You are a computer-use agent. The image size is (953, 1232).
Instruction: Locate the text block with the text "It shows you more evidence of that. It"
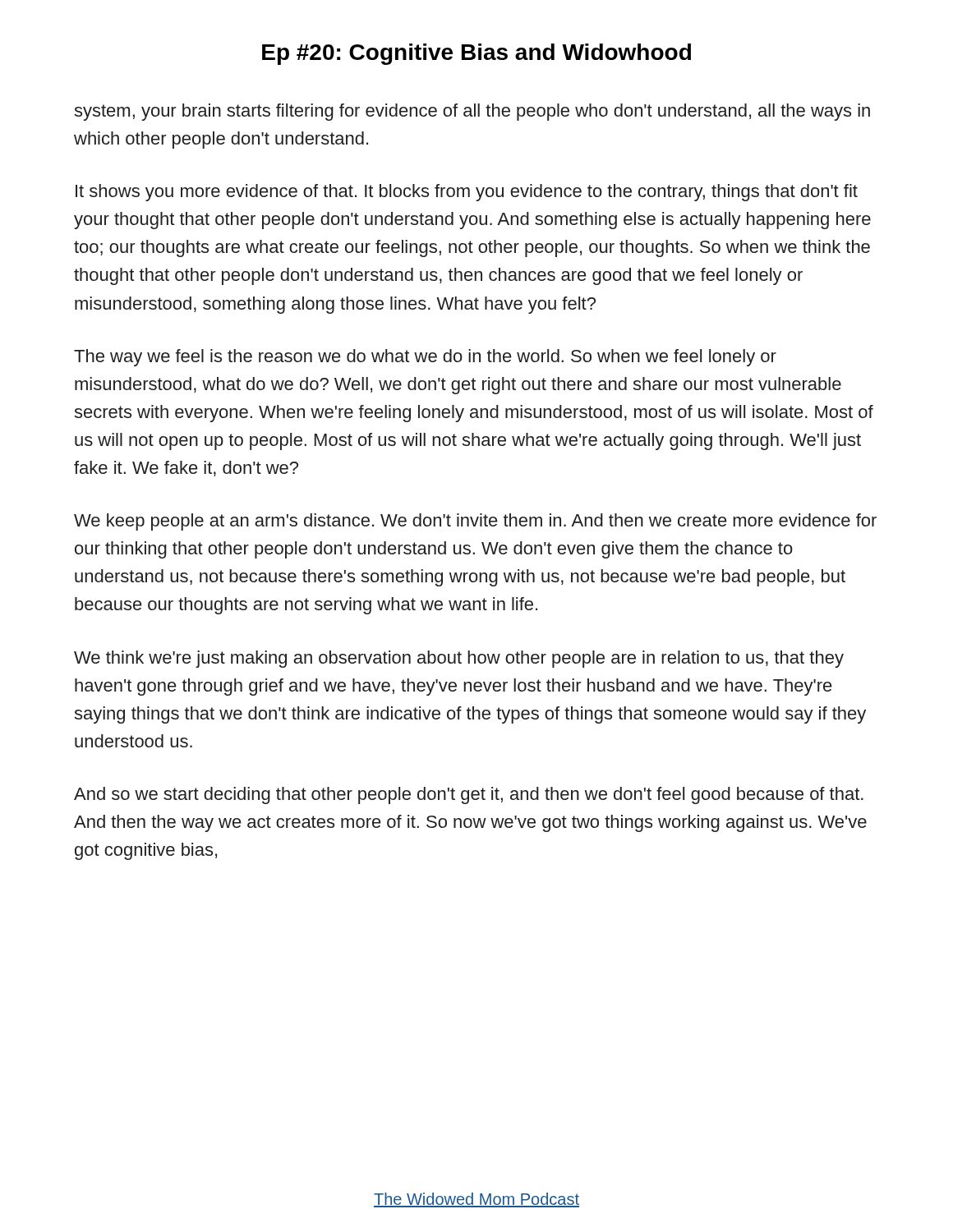click(x=473, y=247)
